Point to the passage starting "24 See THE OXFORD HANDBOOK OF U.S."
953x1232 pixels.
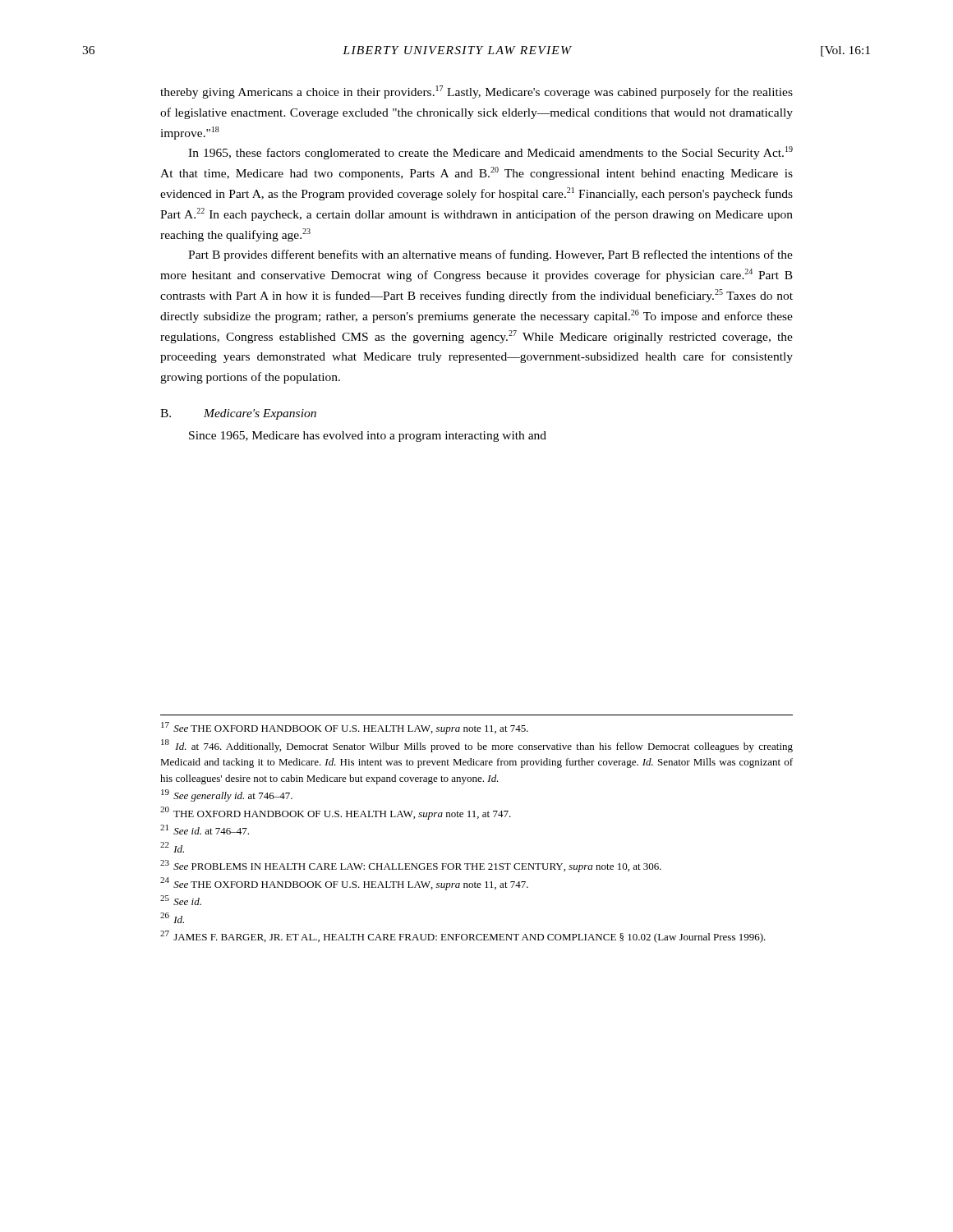(344, 883)
